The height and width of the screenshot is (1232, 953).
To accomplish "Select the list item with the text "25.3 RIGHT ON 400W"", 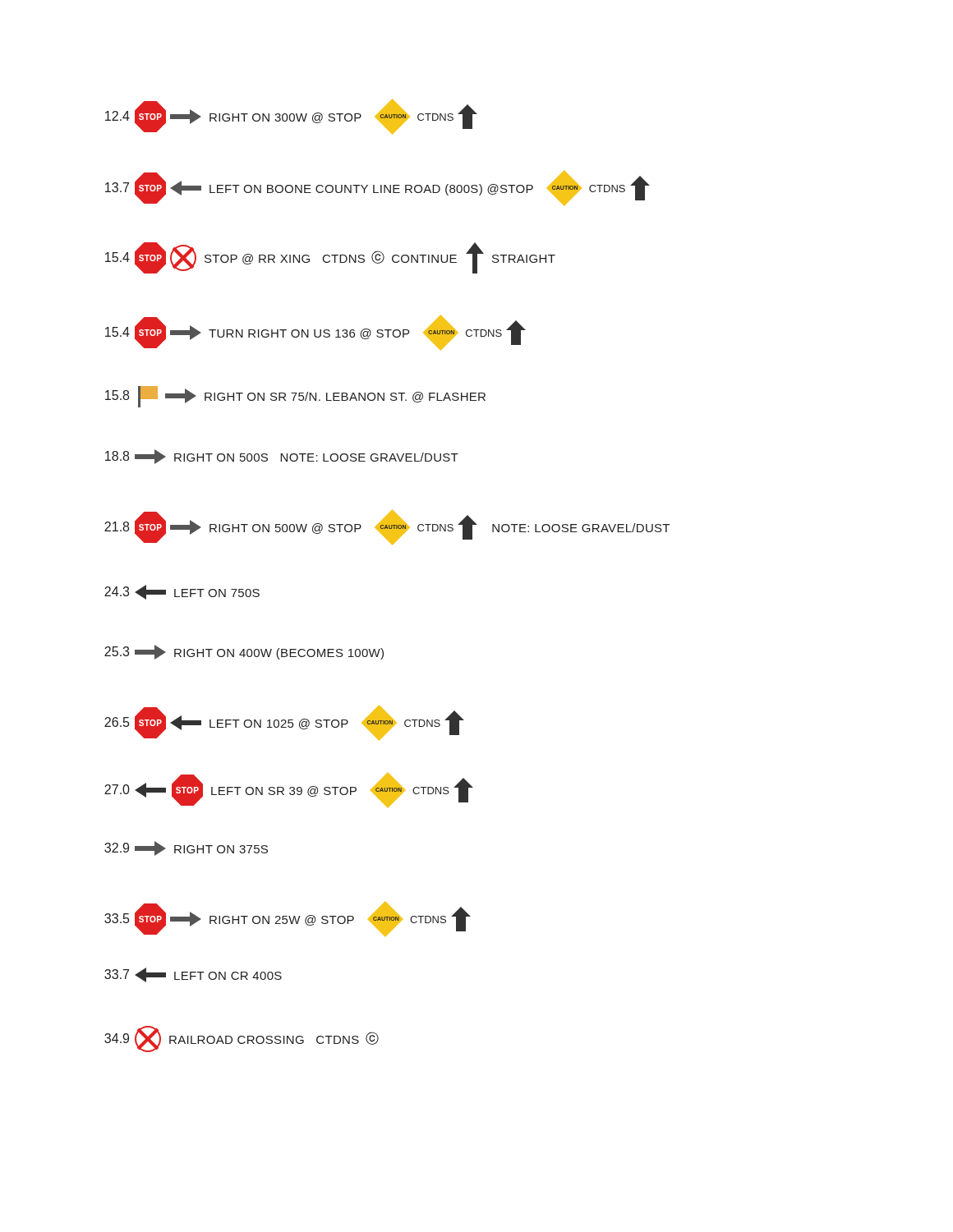I will [233, 652].
